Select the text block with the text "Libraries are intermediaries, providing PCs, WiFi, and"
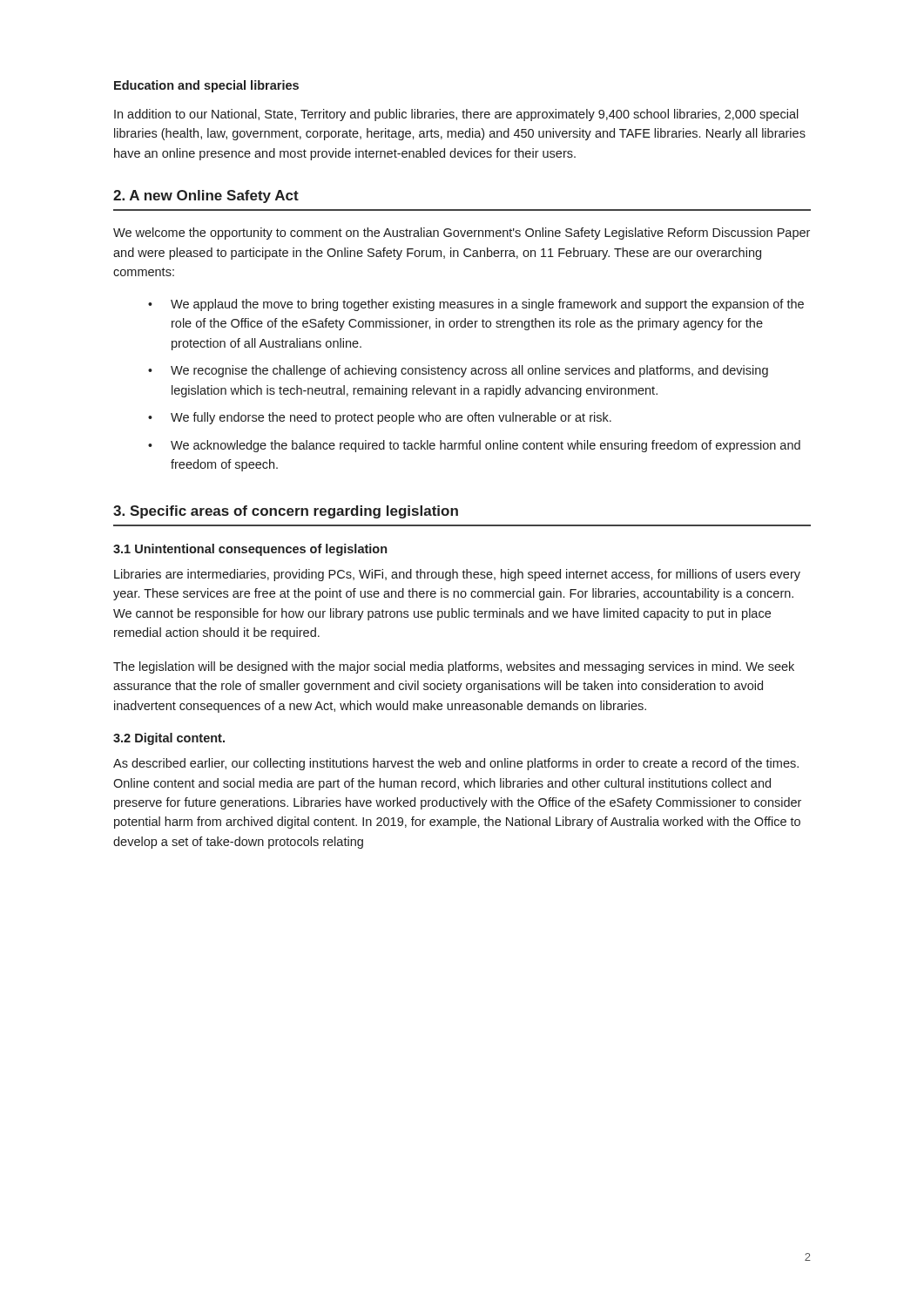The image size is (924, 1307). (457, 603)
